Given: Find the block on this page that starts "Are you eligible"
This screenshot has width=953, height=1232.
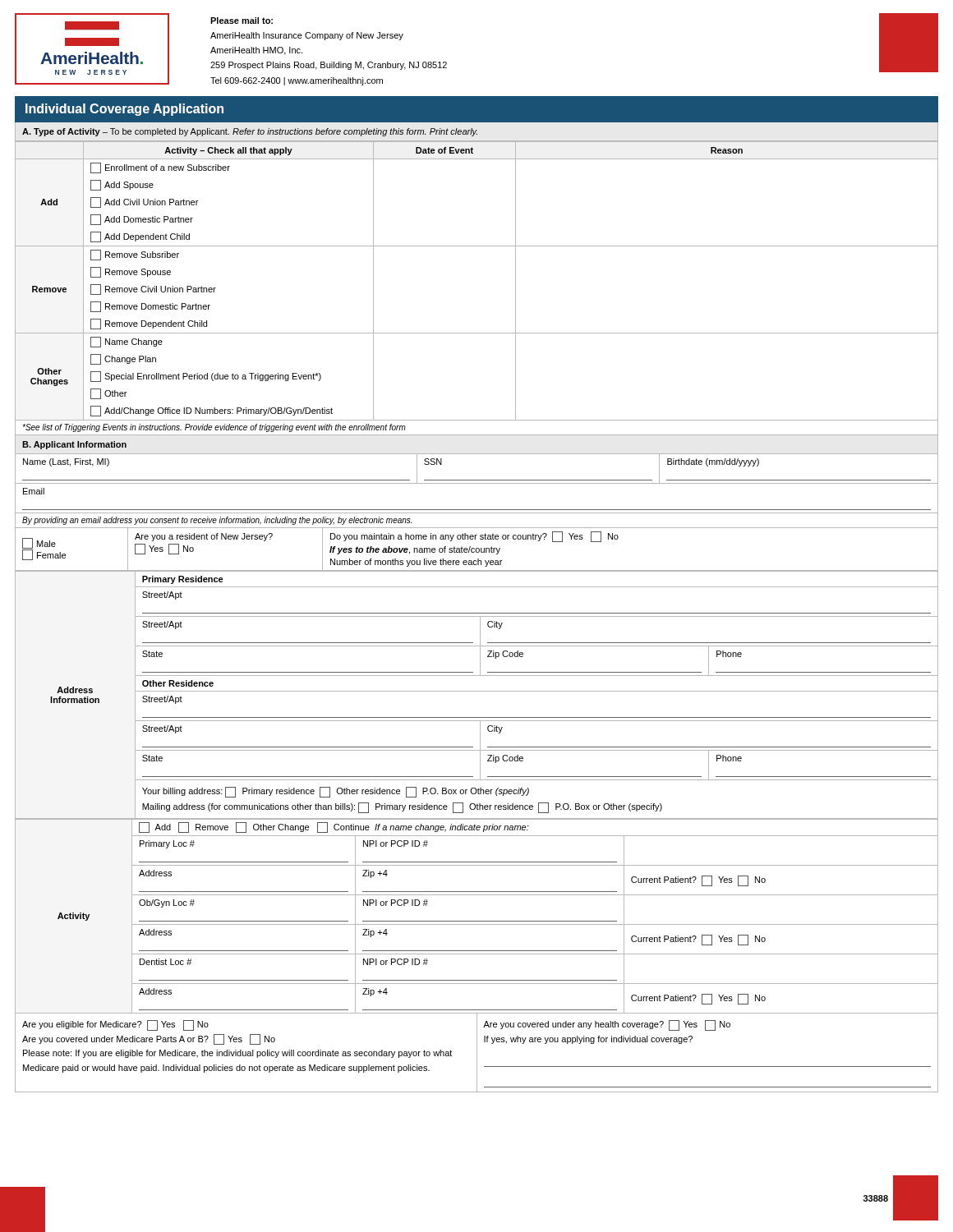Looking at the screenshot, I should tap(237, 1046).
